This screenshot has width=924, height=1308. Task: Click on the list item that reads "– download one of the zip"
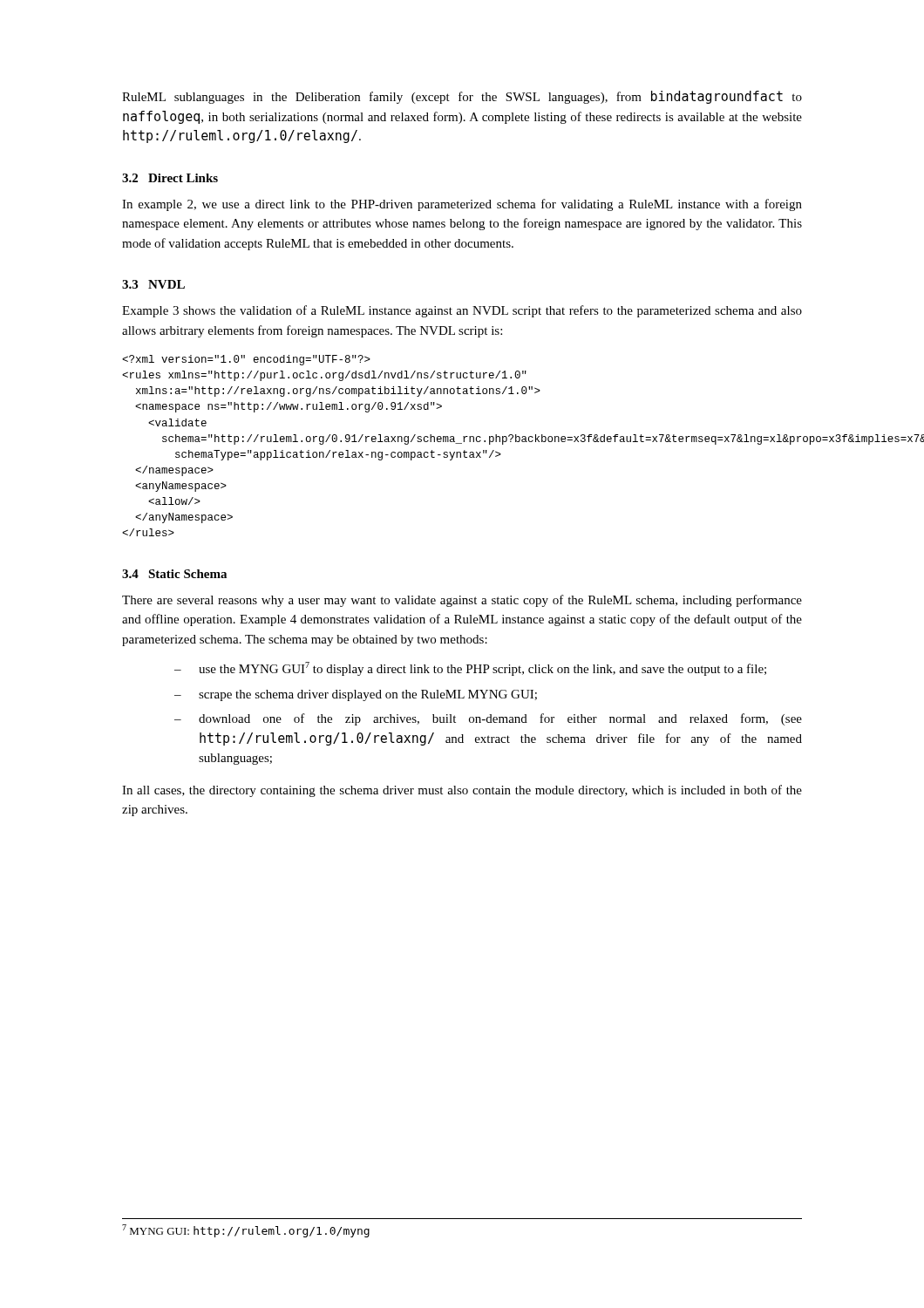475,738
